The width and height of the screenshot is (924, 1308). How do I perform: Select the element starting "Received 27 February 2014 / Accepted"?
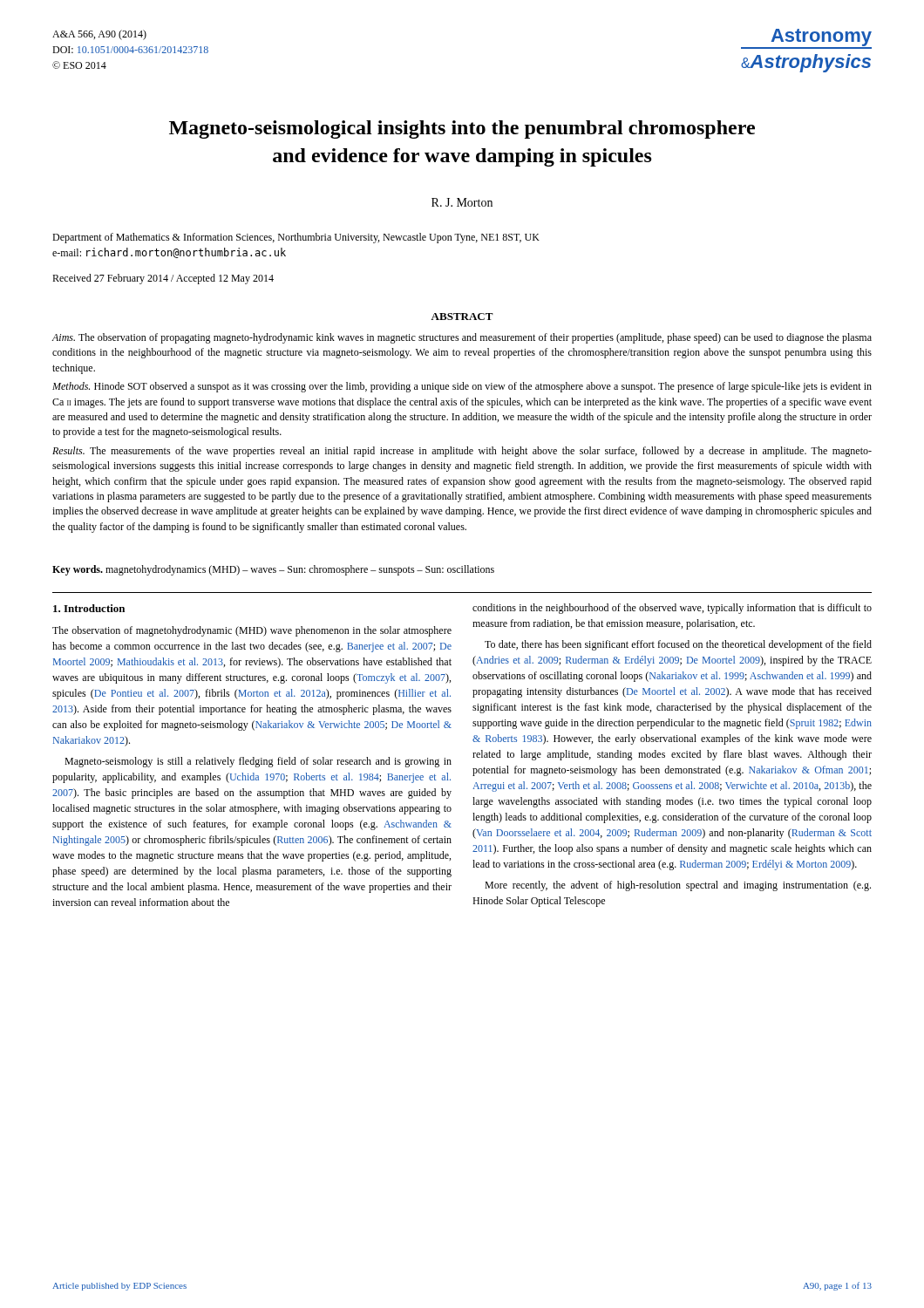pyautogui.click(x=163, y=278)
